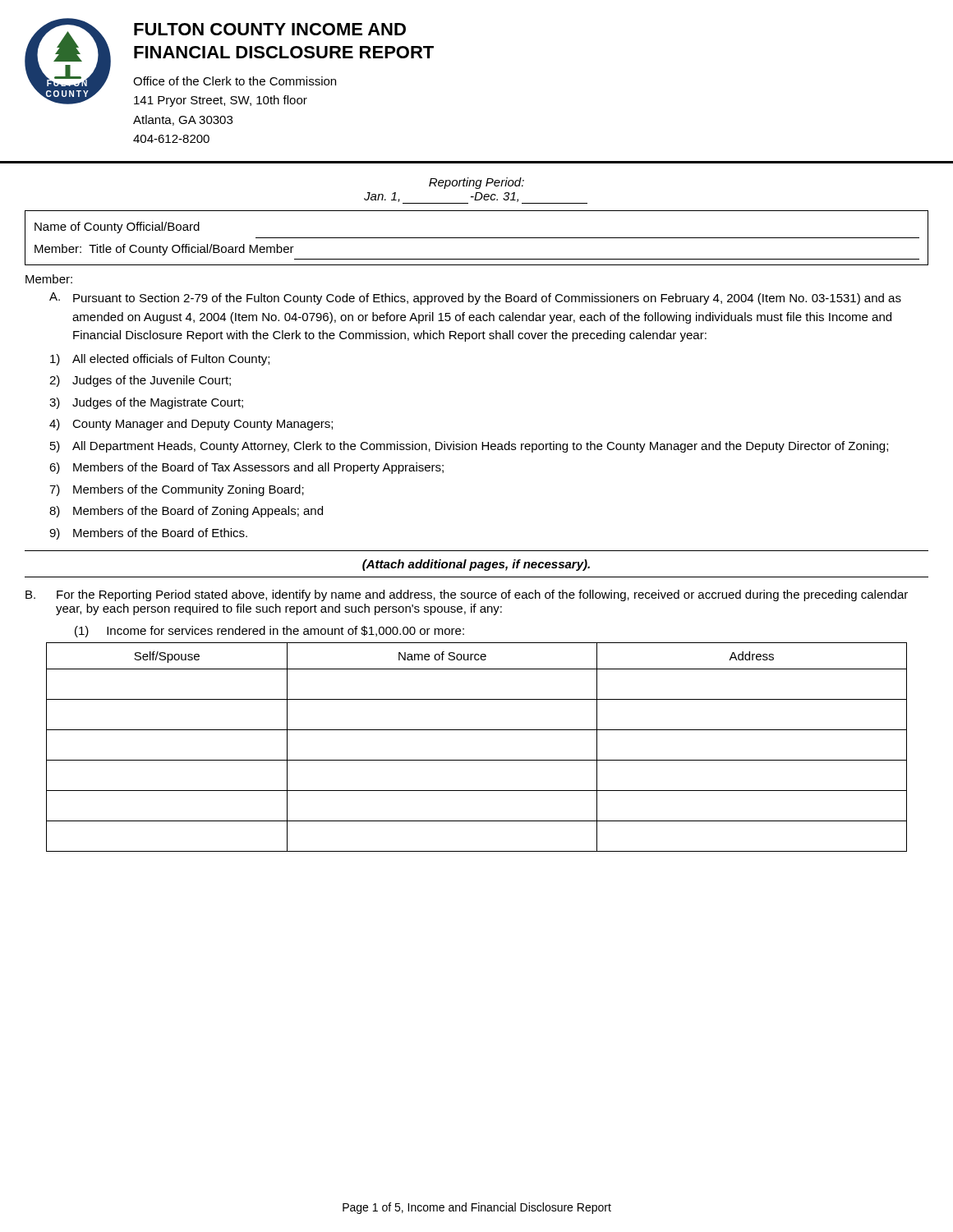Click on the logo
The width and height of the screenshot is (953, 1232).
click(x=70, y=62)
